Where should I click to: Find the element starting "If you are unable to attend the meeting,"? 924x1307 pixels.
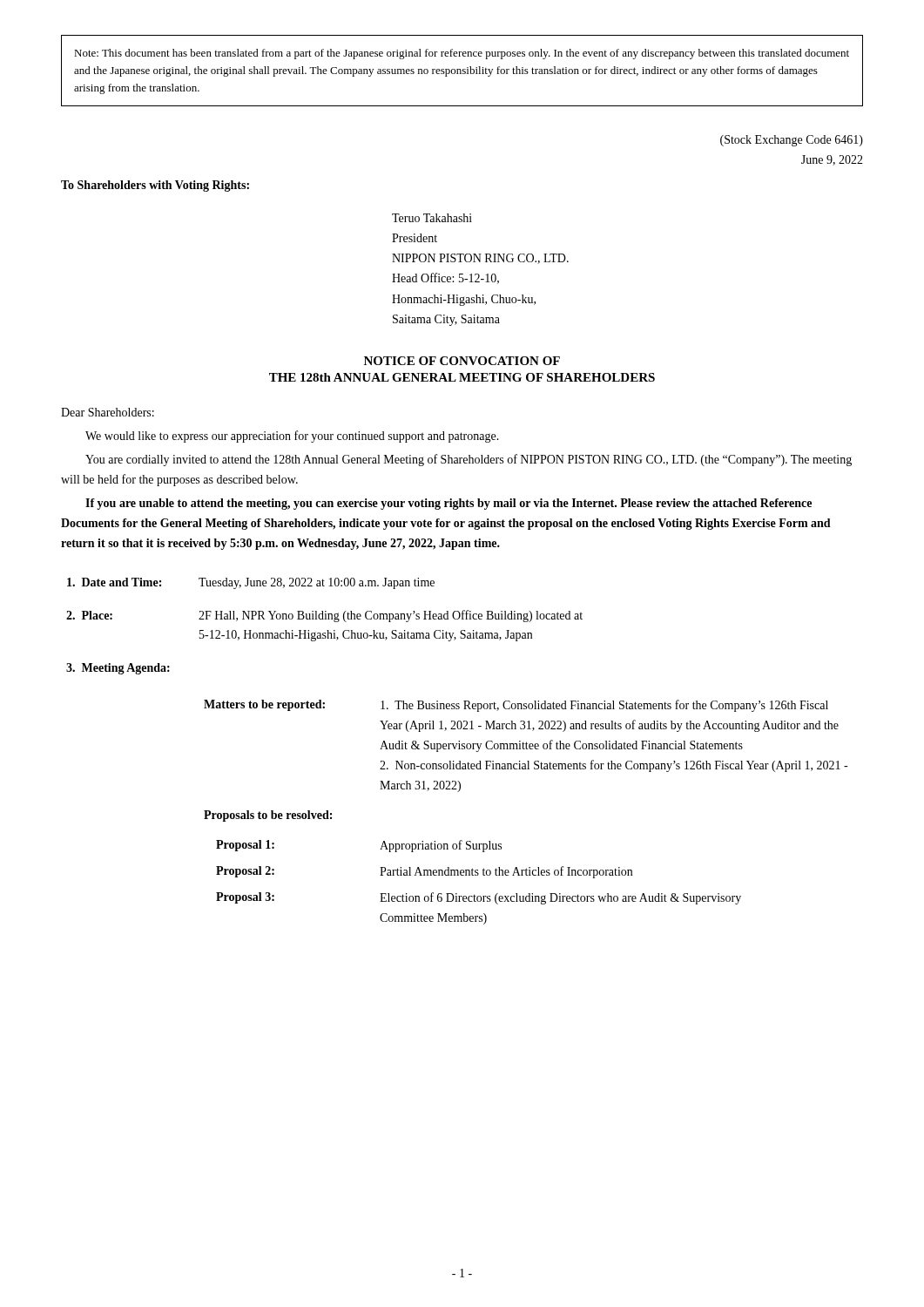point(446,523)
